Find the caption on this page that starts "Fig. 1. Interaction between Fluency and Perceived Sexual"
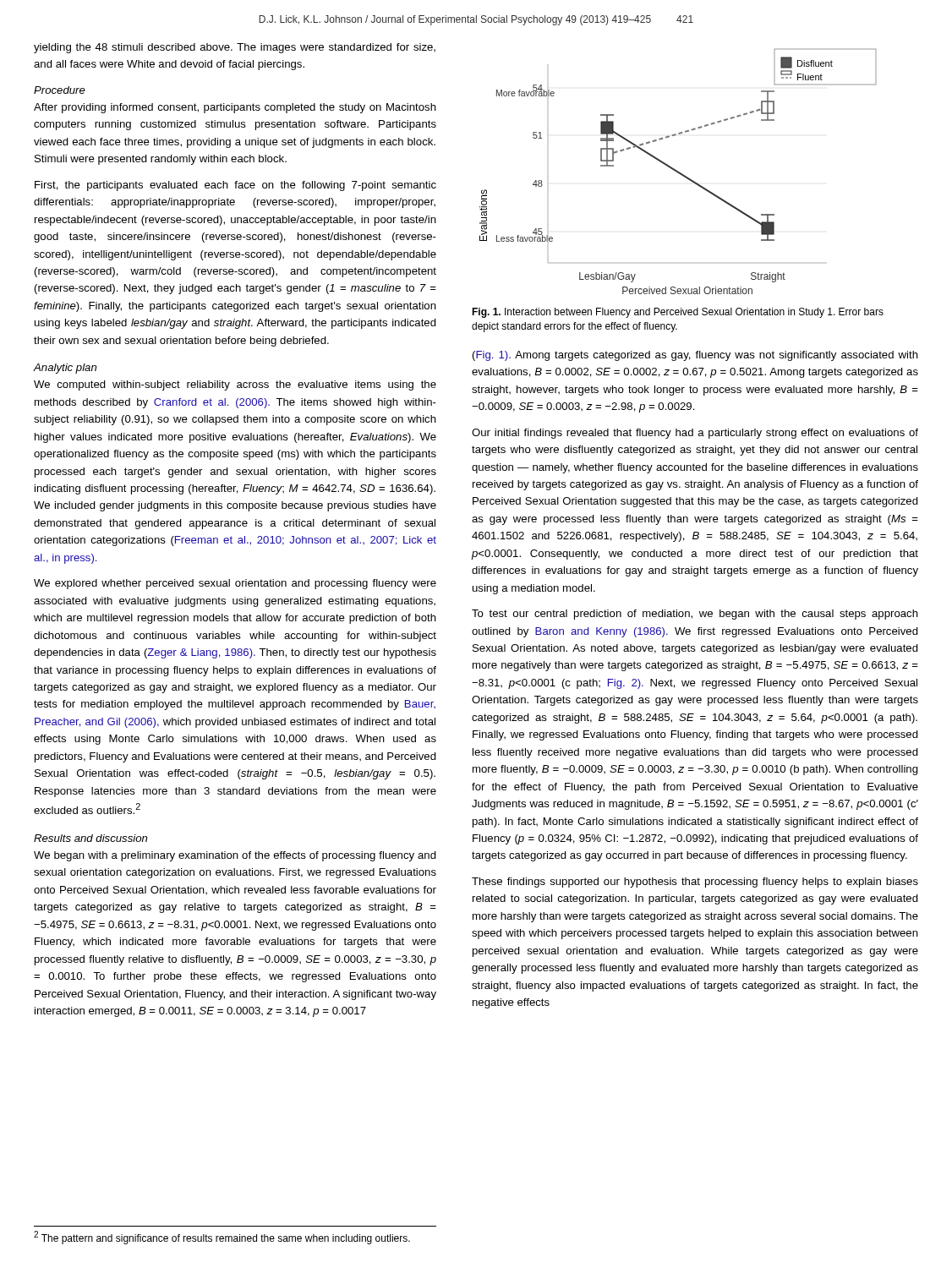This screenshot has width=952, height=1268. pyautogui.click(x=678, y=319)
